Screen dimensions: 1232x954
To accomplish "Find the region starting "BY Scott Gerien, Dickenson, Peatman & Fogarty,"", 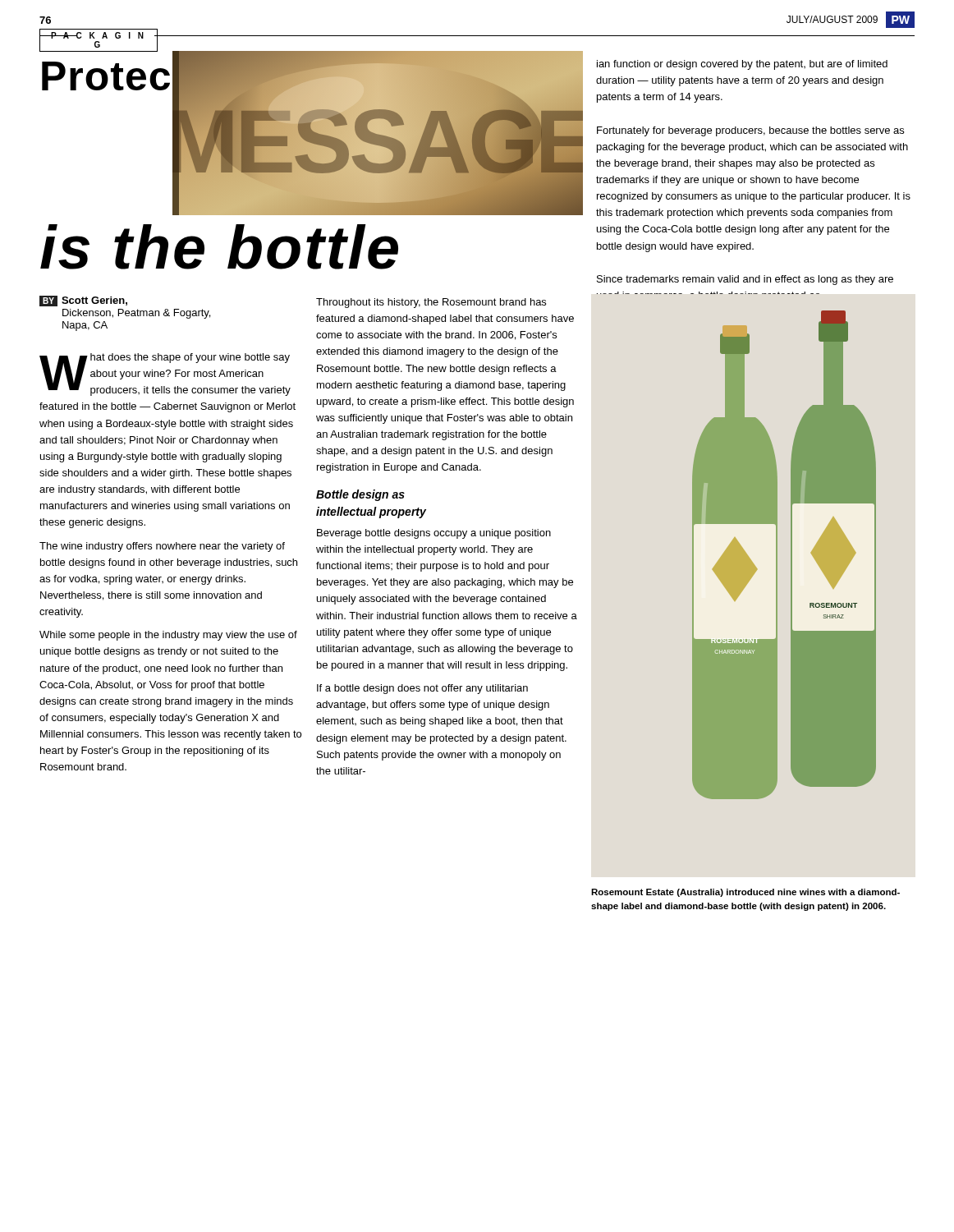I will click(171, 313).
